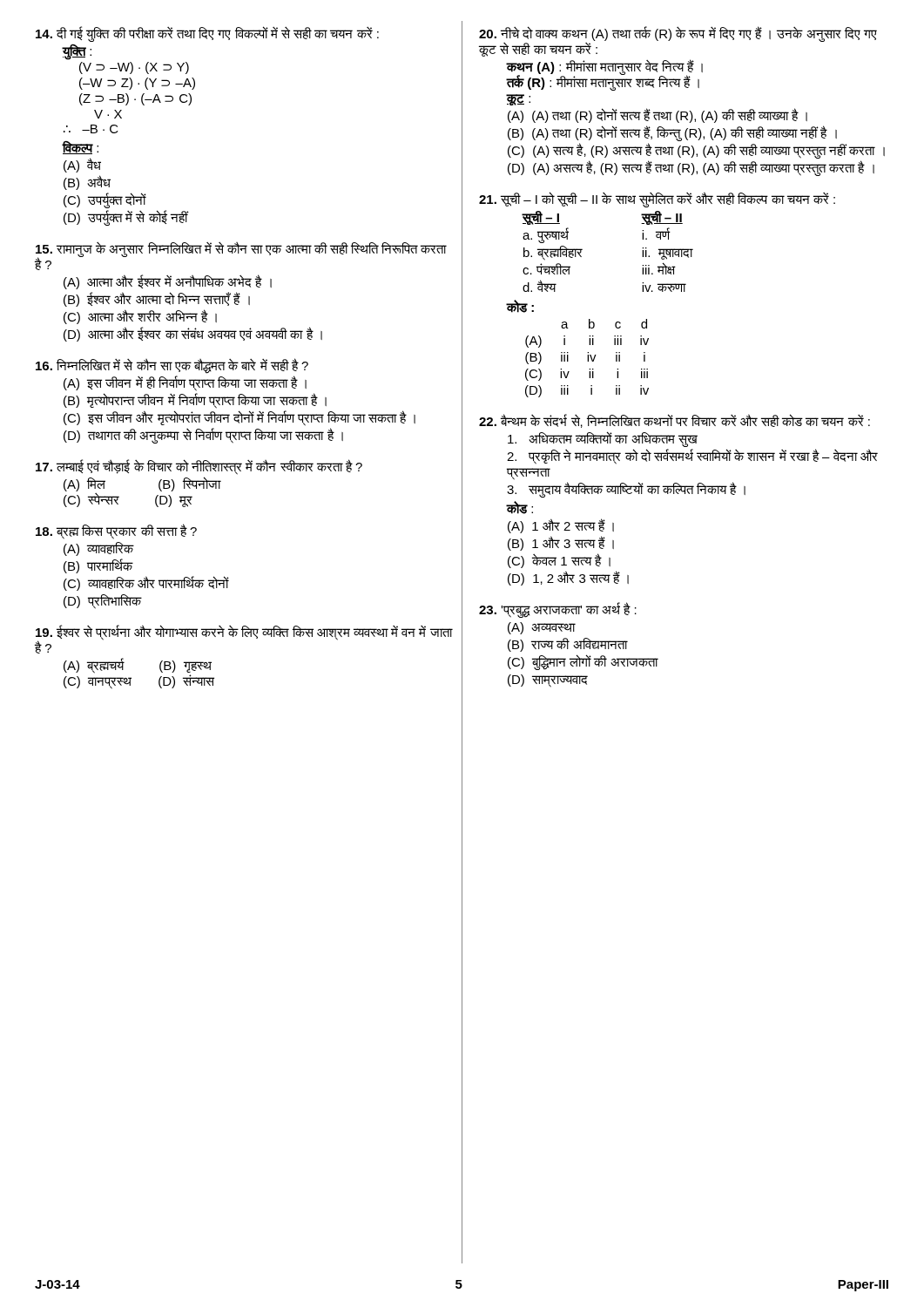
Task: Locate the list item that says "19. ईश्वर से प्रार्थना और योगाभ्यास"
Action: click(244, 639)
